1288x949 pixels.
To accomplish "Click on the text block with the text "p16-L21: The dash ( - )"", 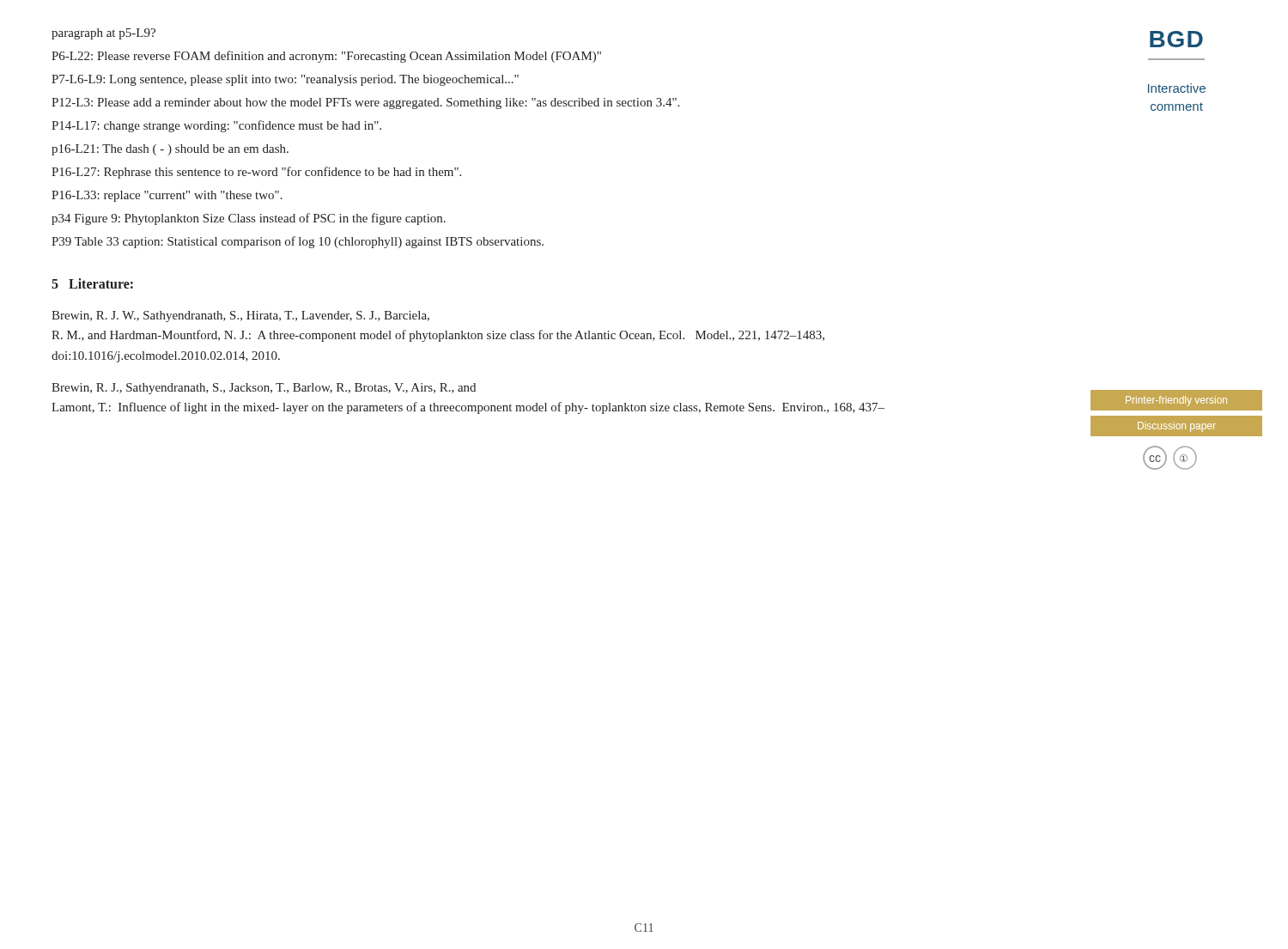I will (x=170, y=149).
